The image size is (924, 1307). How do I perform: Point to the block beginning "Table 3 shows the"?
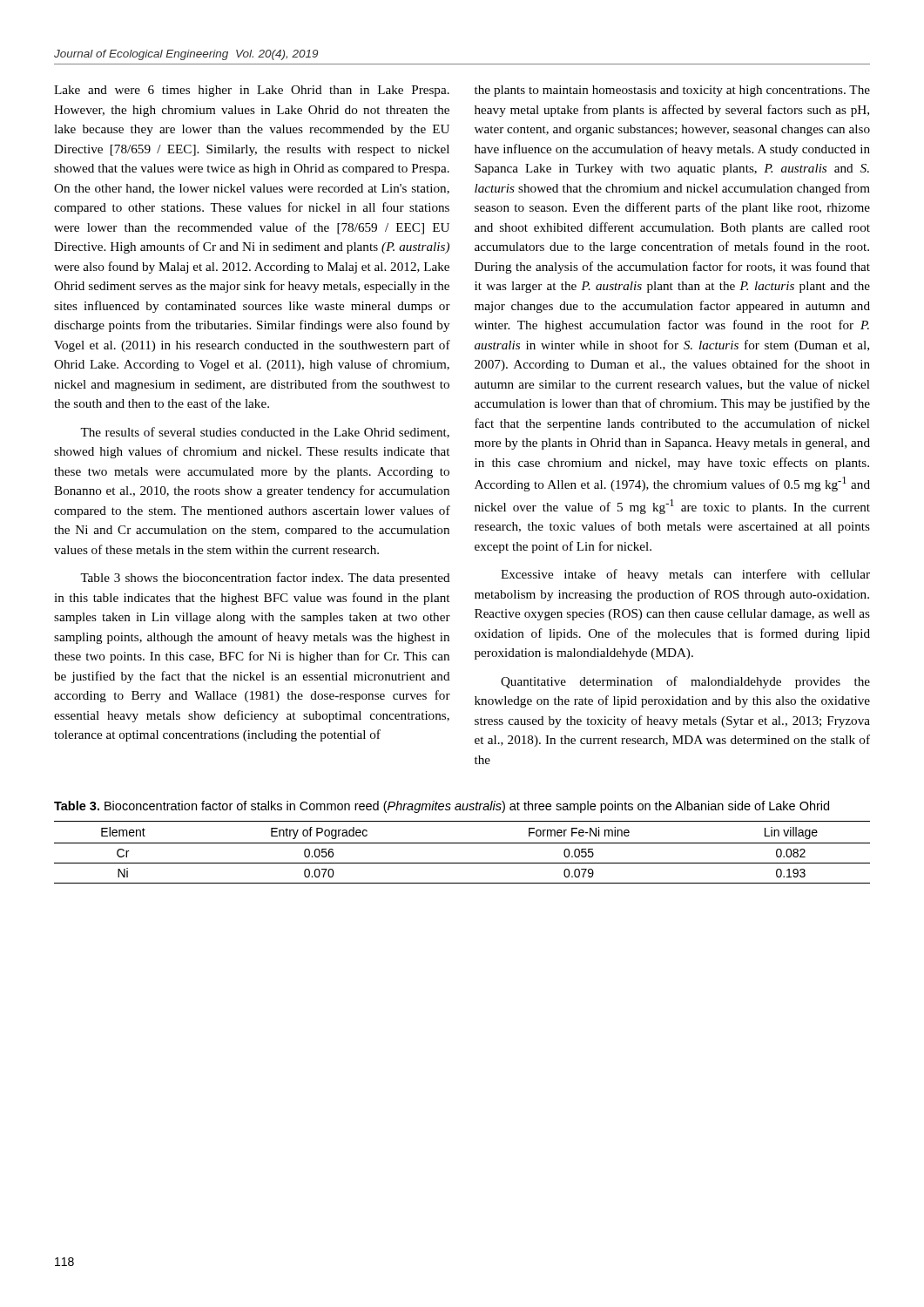[252, 656]
